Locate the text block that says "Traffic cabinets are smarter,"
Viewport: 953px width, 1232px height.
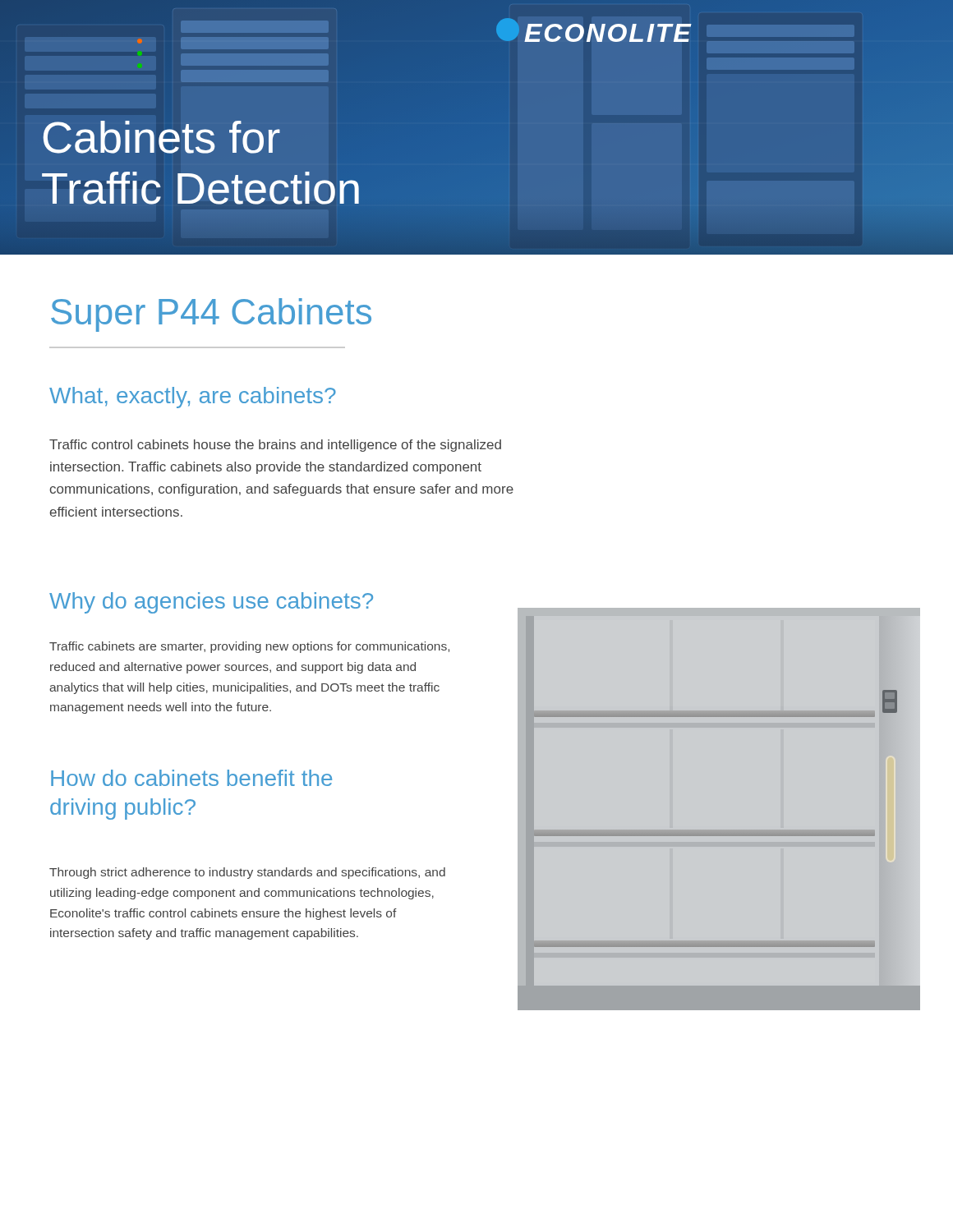pos(250,677)
